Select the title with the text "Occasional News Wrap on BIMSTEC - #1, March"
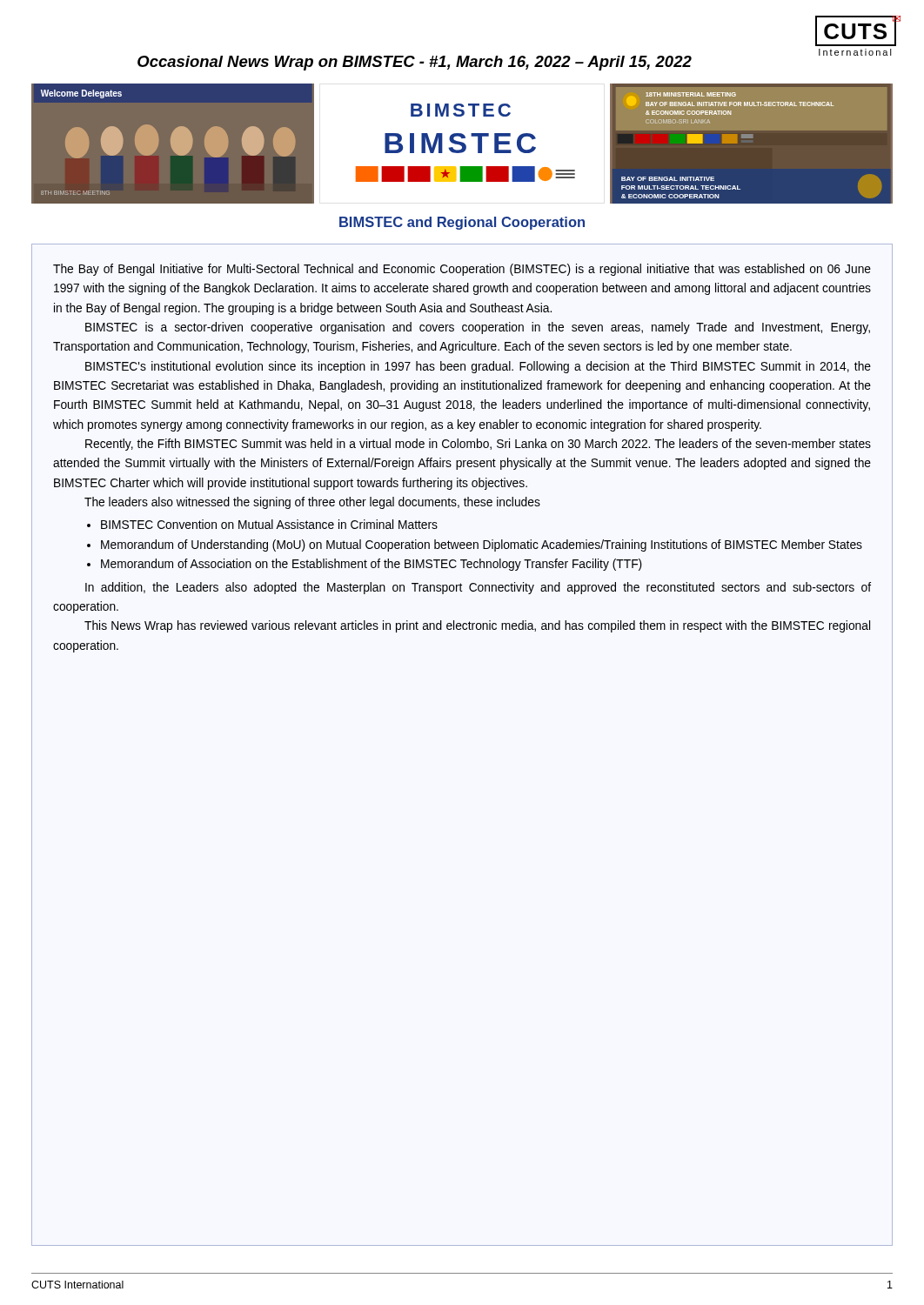 pos(414,61)
